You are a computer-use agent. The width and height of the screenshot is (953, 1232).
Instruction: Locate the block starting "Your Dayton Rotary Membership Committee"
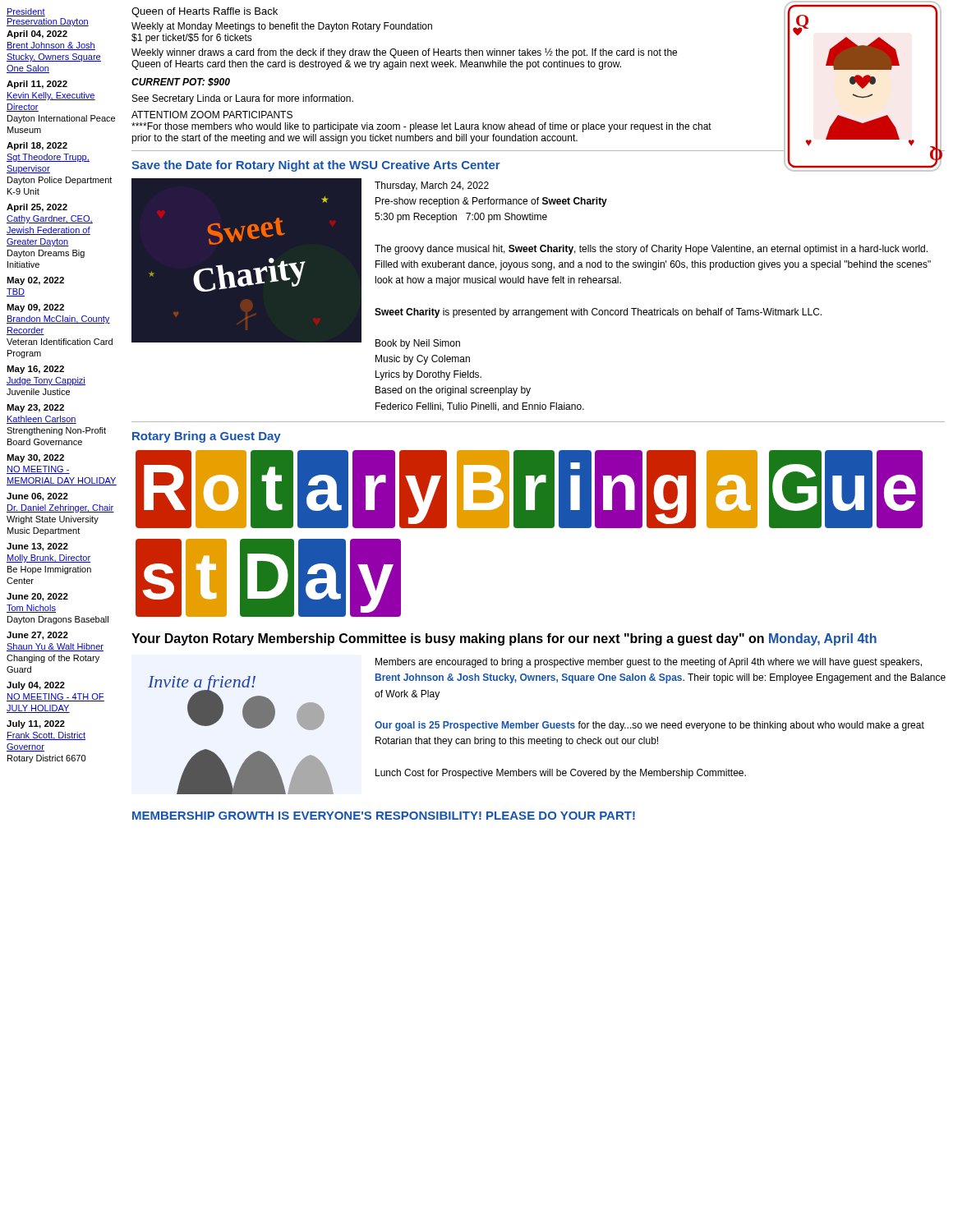(x=504, y=638)
